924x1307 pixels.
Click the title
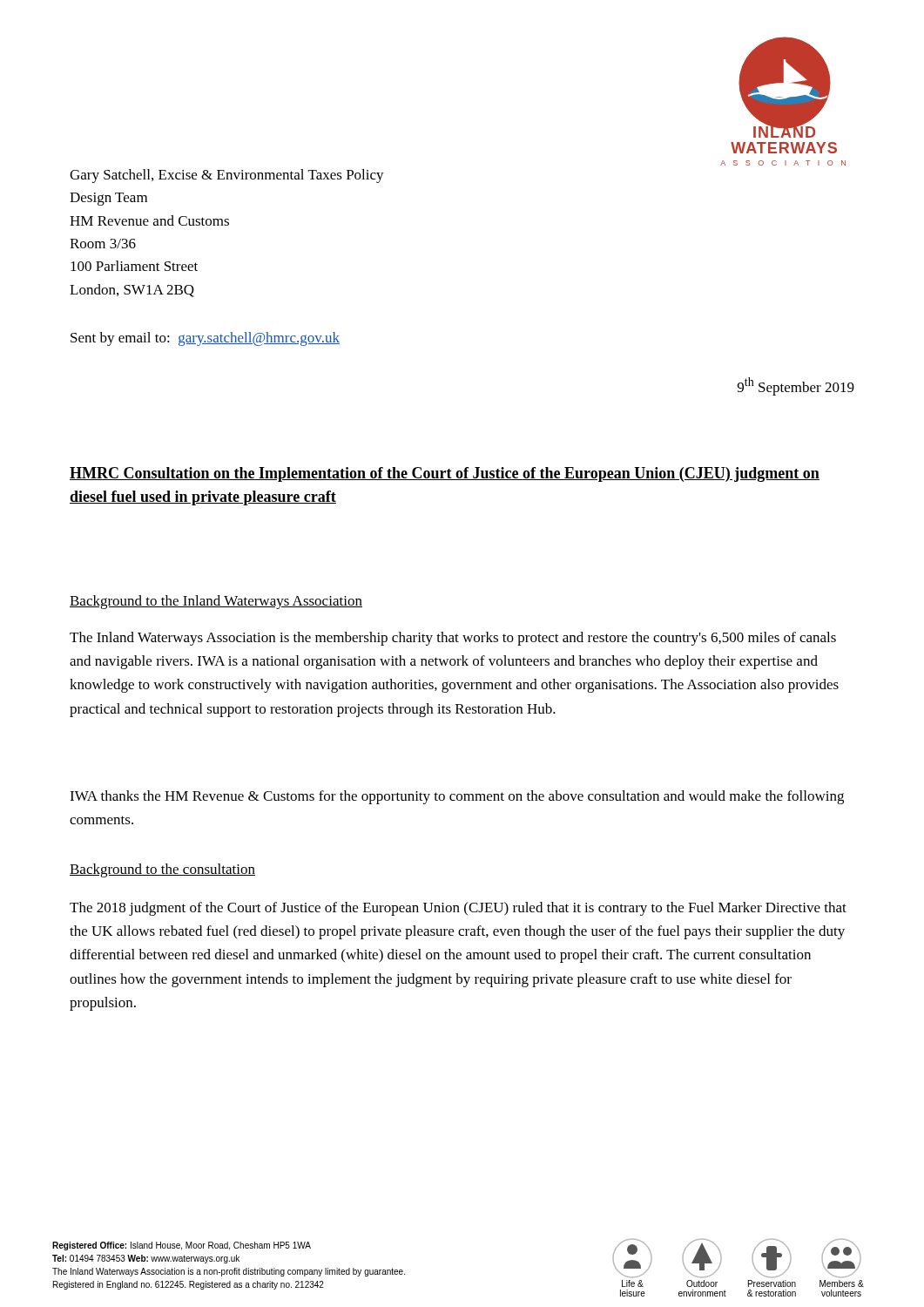tap(444, 485)
